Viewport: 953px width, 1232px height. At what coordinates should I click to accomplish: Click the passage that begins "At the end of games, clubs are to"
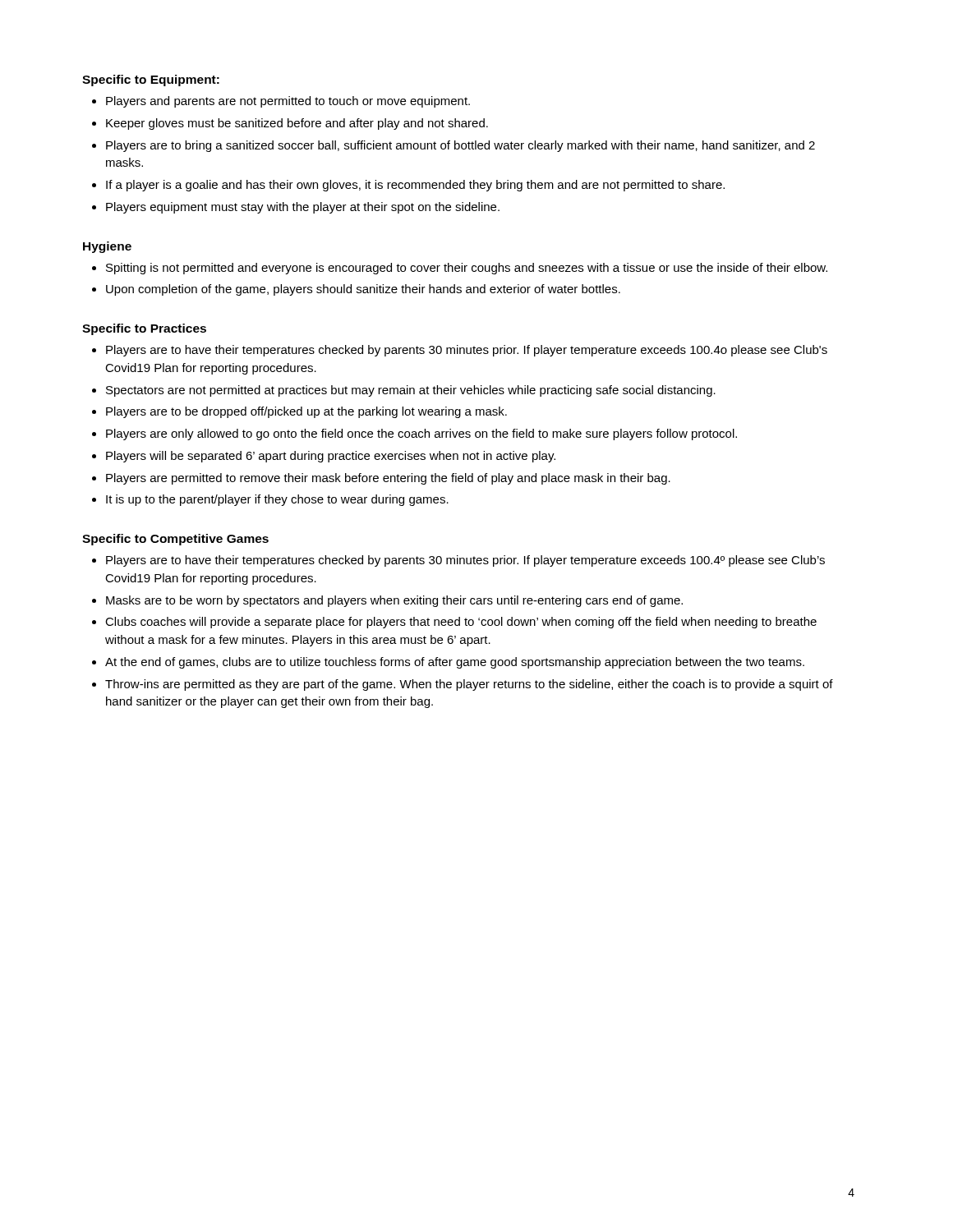(468, 662)
